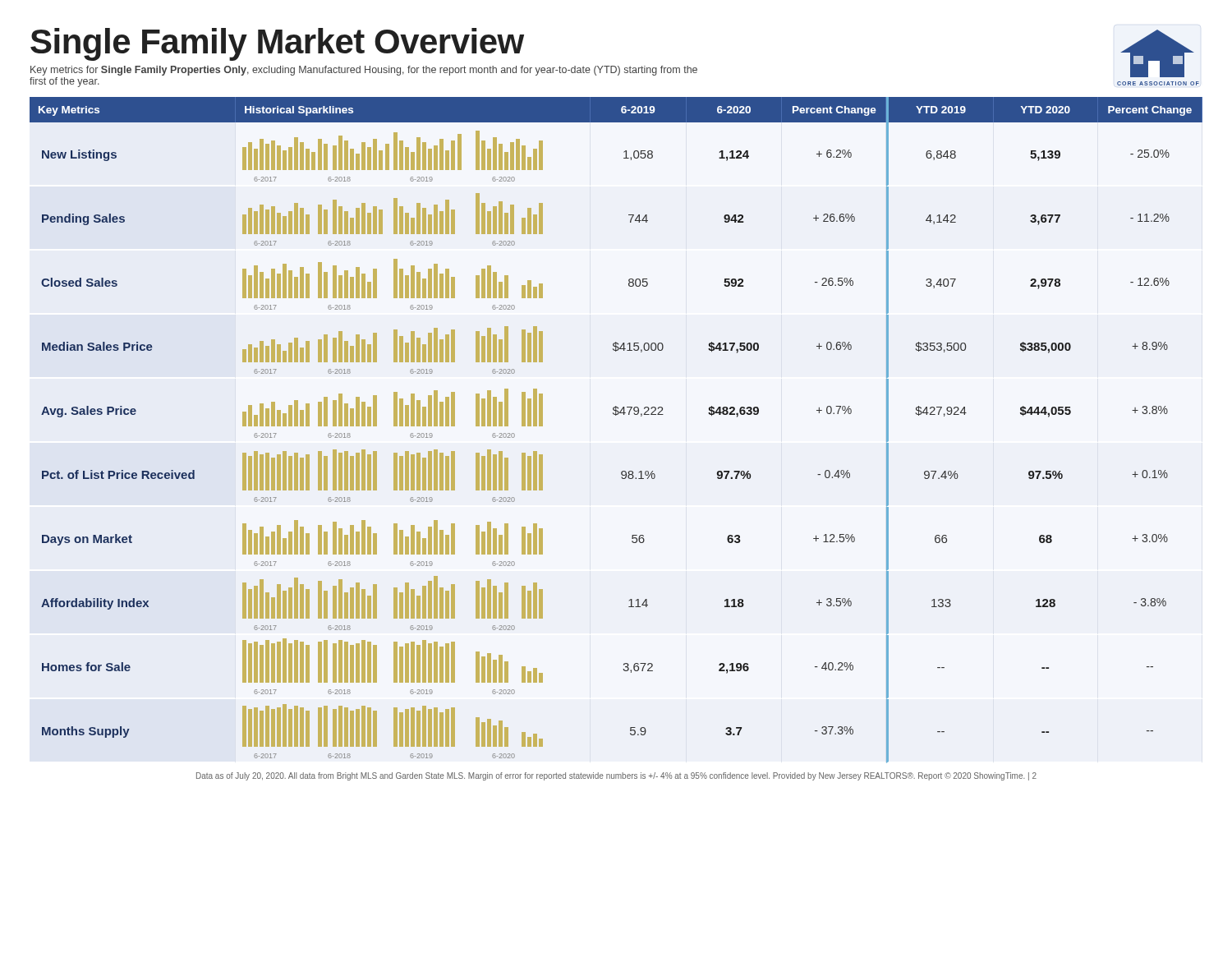Find the logo
Screen dimensions: 953x1232
coord(1157,56)
